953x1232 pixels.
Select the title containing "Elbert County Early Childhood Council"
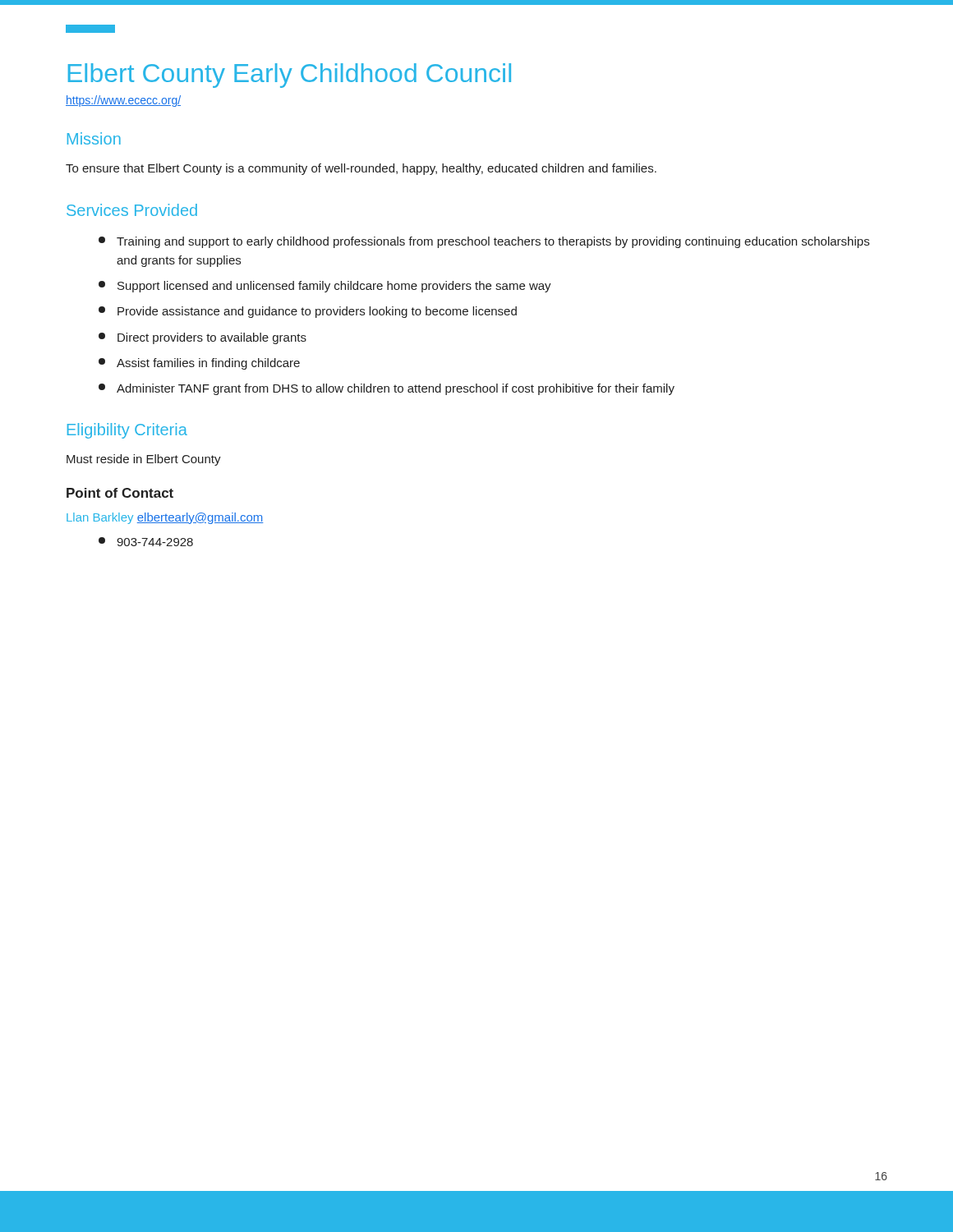click(289, 73)
